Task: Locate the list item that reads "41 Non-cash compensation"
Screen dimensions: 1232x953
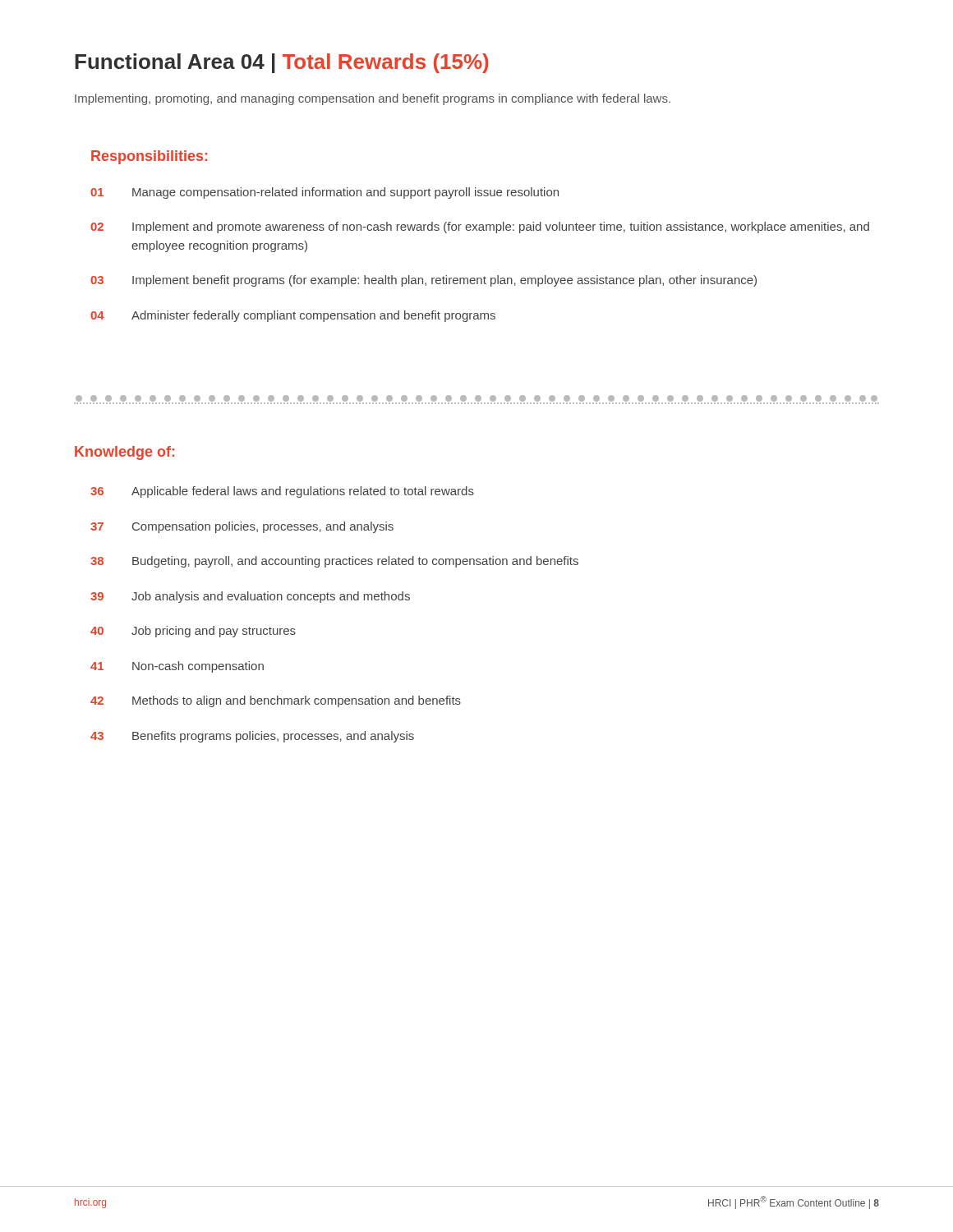Action: pos(177,667)
